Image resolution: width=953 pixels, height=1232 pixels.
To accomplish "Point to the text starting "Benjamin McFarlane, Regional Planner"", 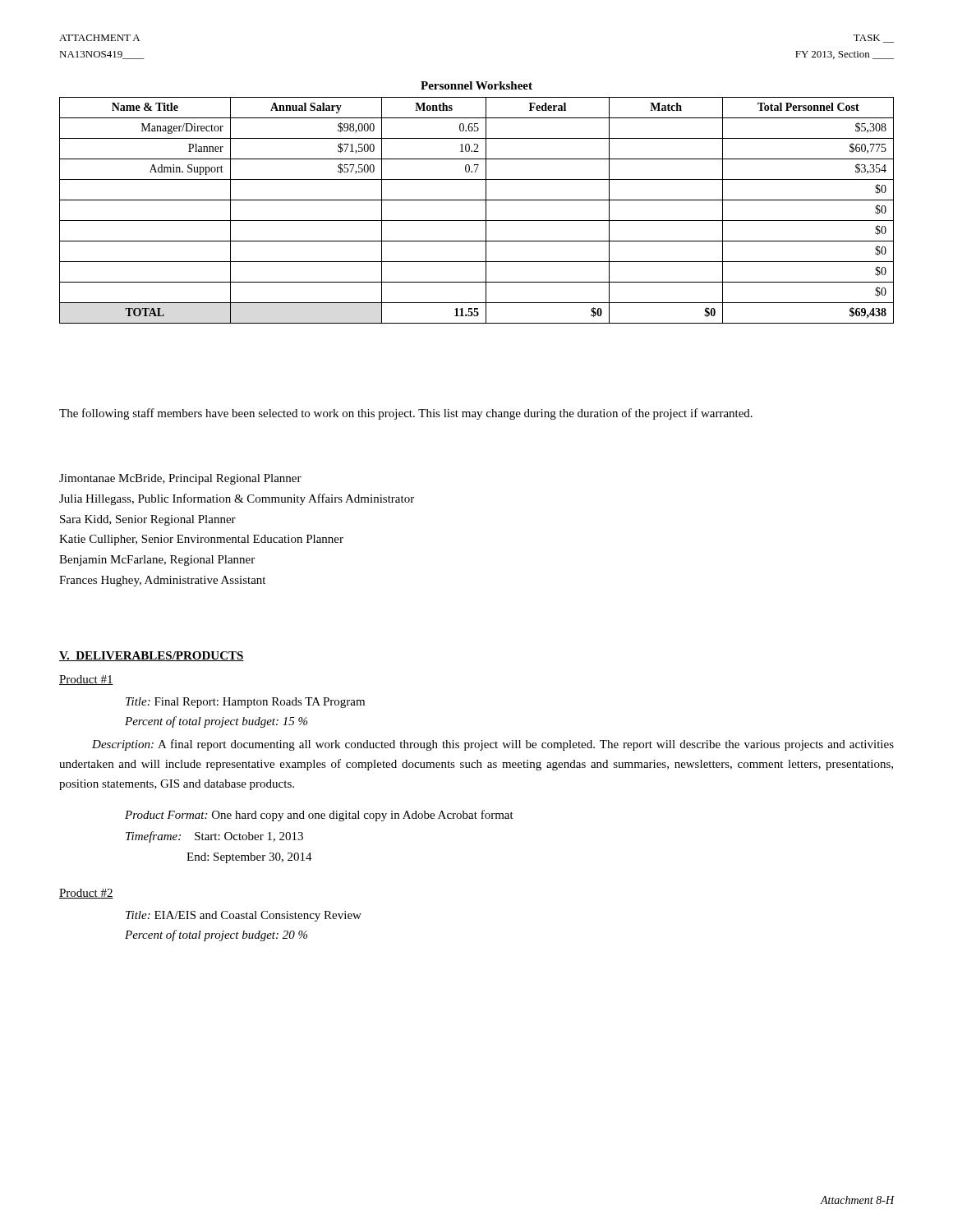I will 157,559.
